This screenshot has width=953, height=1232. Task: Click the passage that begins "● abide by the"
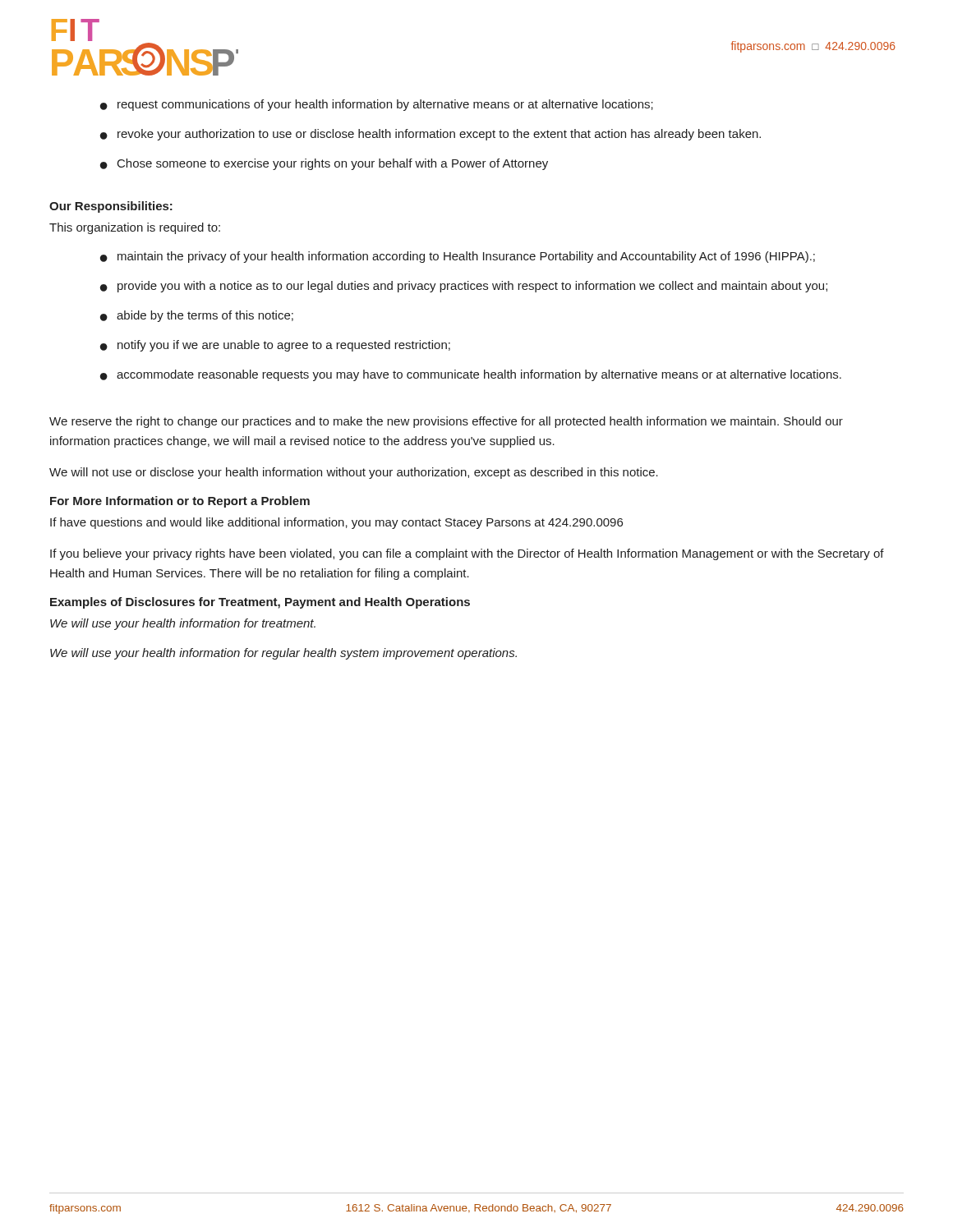196,317
